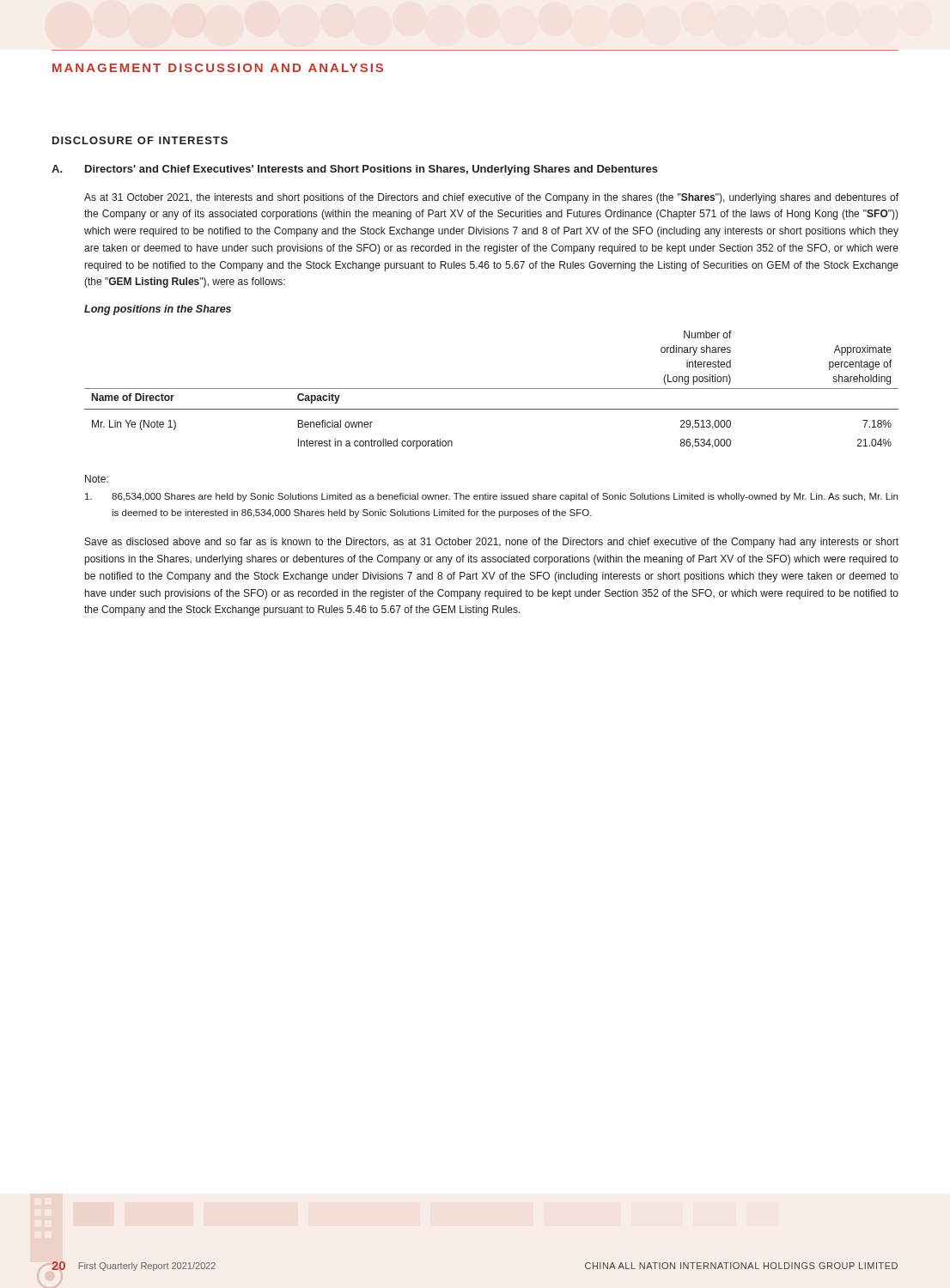Locate the section header that says "DISCLOSURE OF INTERESTS"
The width and height of the screenshot is (950, 1288).
pos(140,140)
